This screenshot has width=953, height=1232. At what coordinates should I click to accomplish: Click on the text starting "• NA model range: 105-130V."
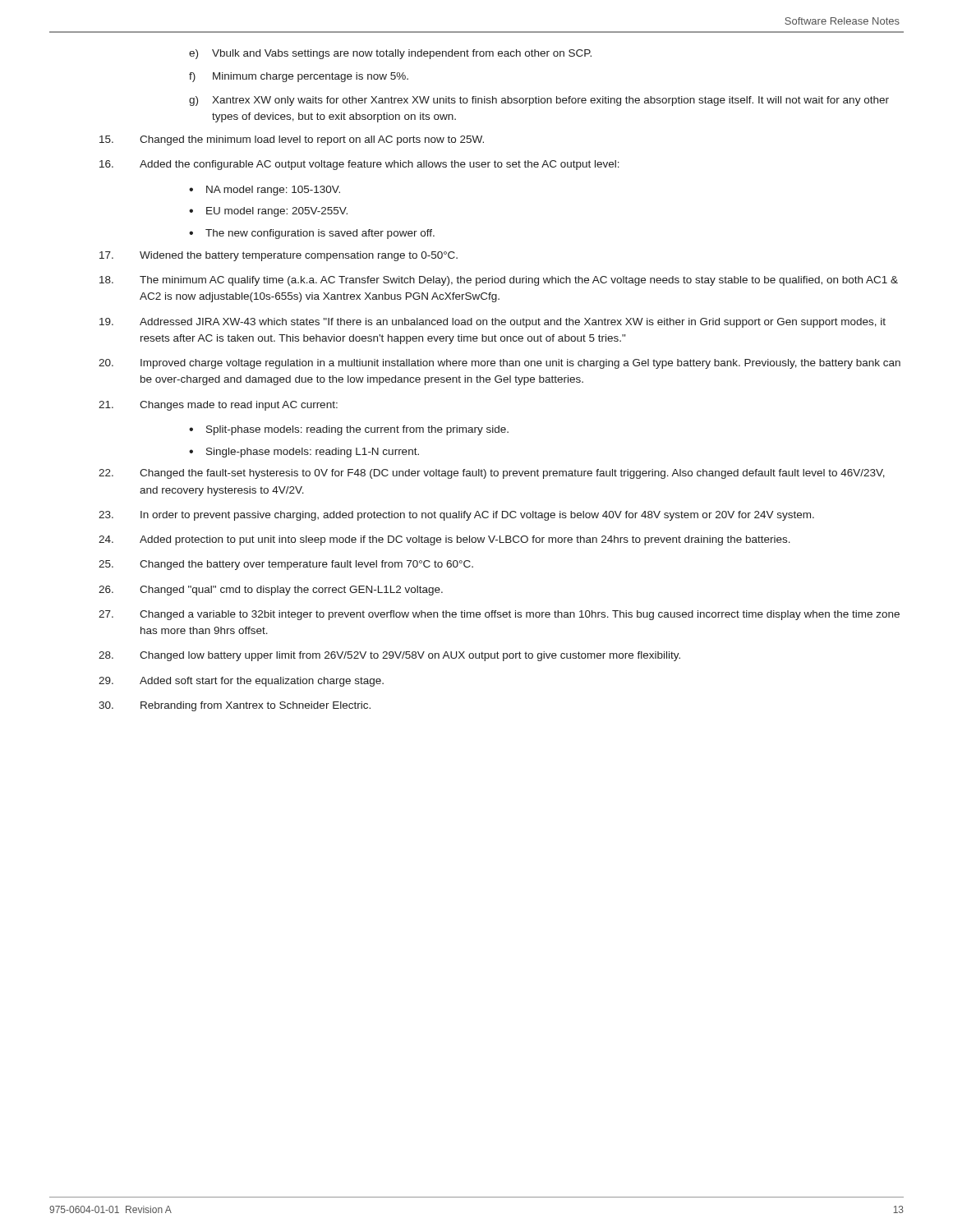[265, 191]
